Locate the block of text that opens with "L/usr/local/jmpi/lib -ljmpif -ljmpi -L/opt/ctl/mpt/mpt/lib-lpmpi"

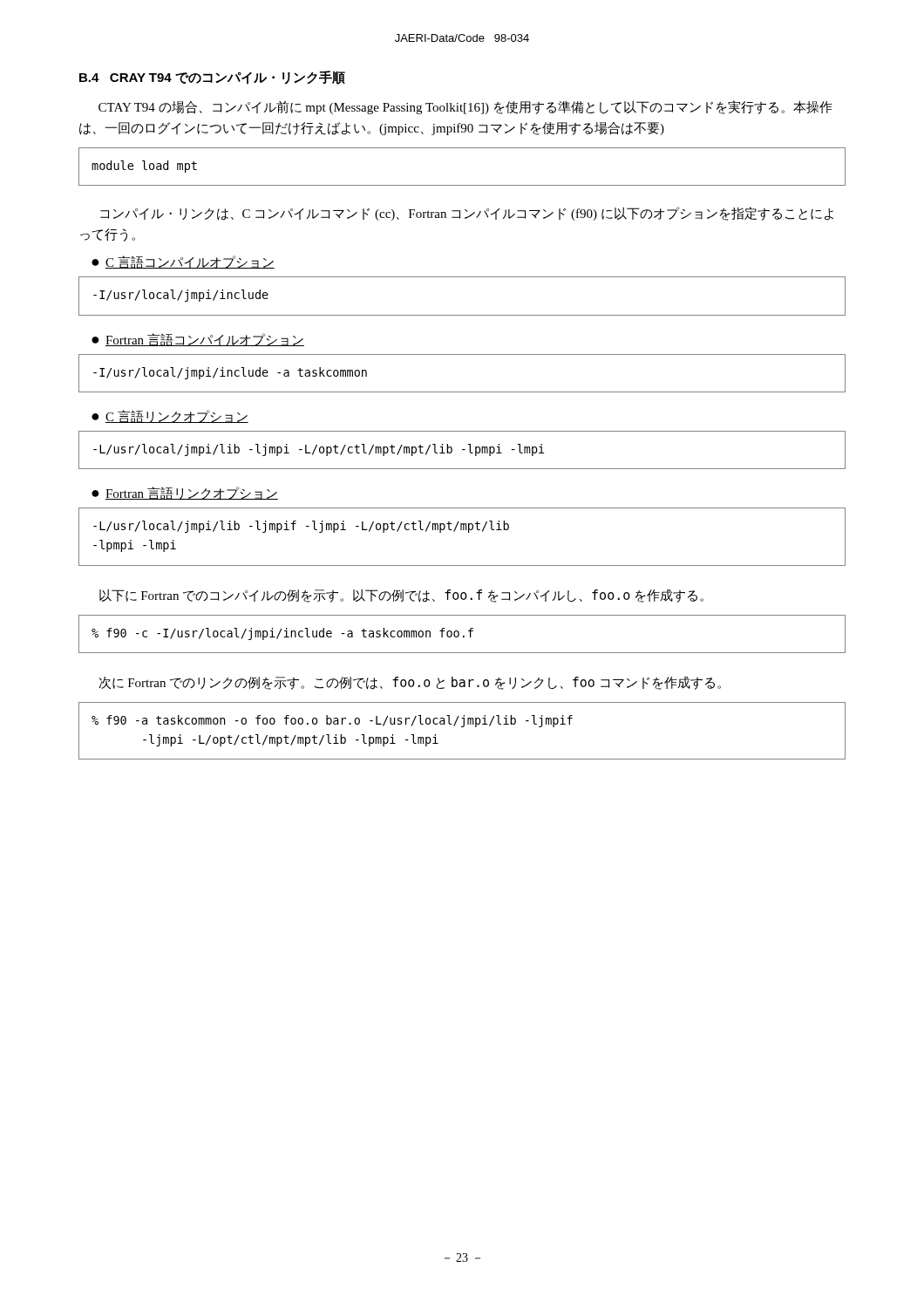tap(301, 536)
